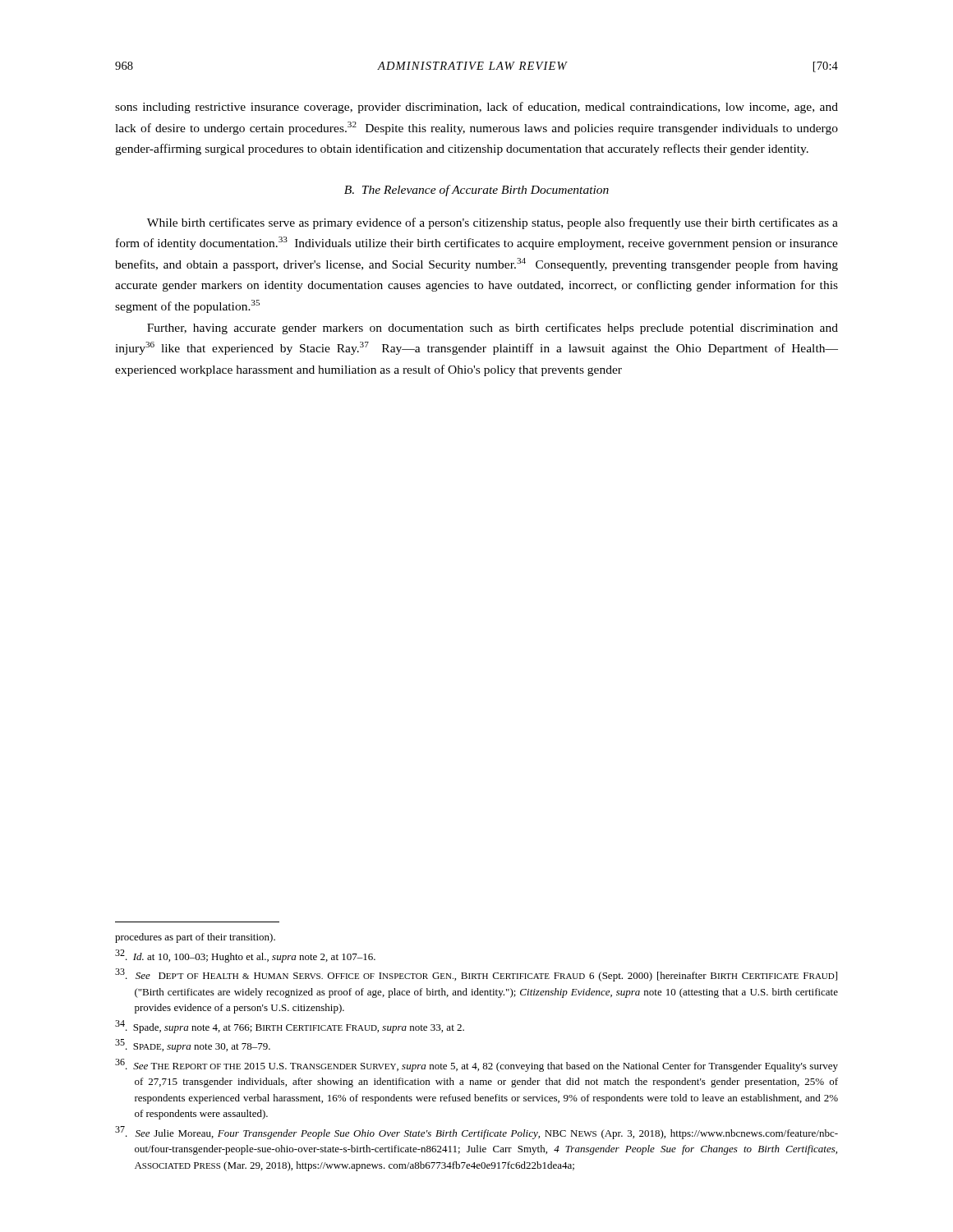
Task: Select the text block that says "While birth certificates serve as primary evidence"
Action: [x=476, y=264]
